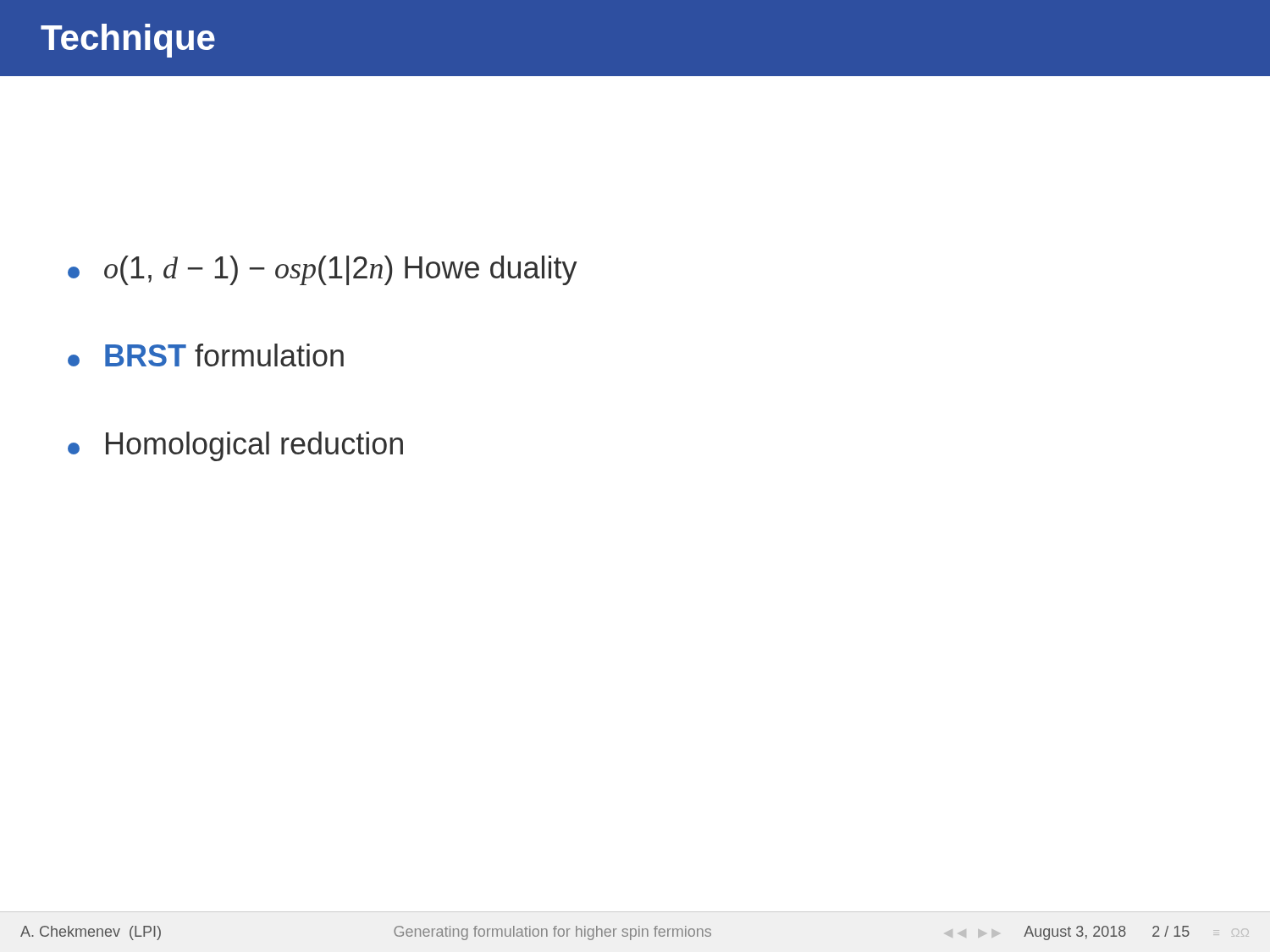The image size is (1270, 952).
Task: Locate the block starting "o(1, d − 1)"
Action: coord(322,268)
